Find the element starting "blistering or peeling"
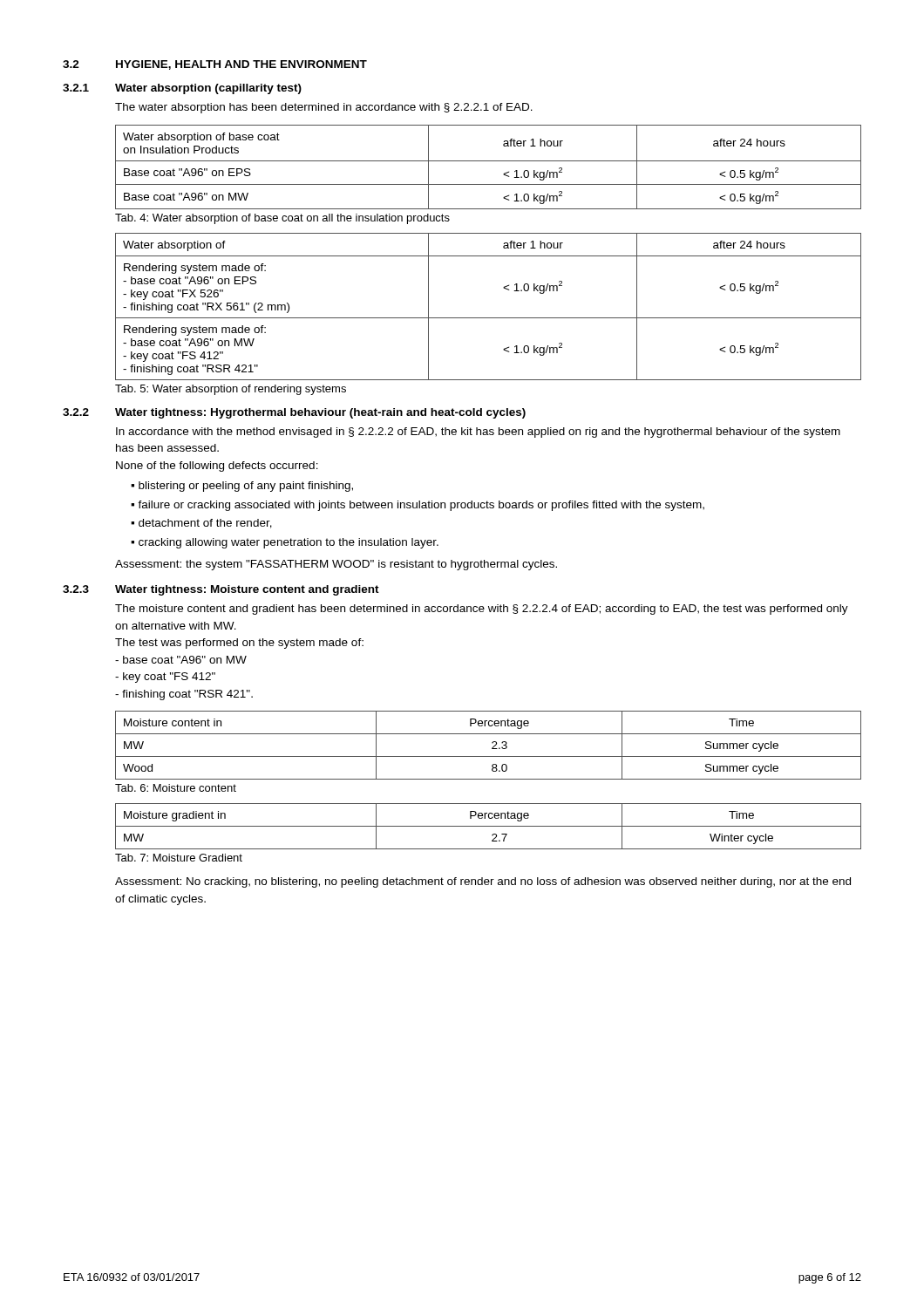This screenshot has height=1308, width=924. click(x=246, y=486)
